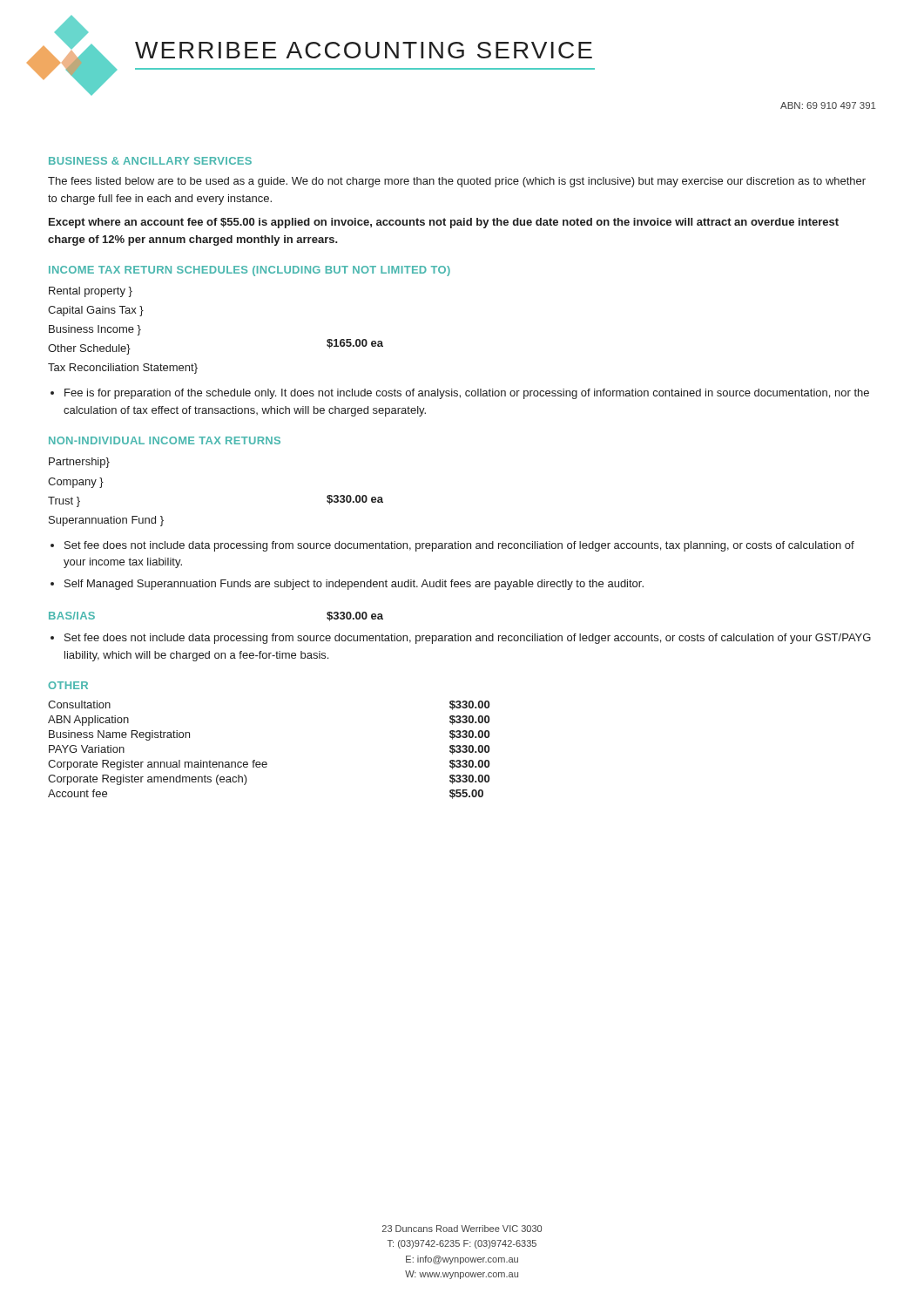Find the block on this page that starts "Self Managed Superannuation"
Screen dimensions: 1307x924
(x=354, y=583)
